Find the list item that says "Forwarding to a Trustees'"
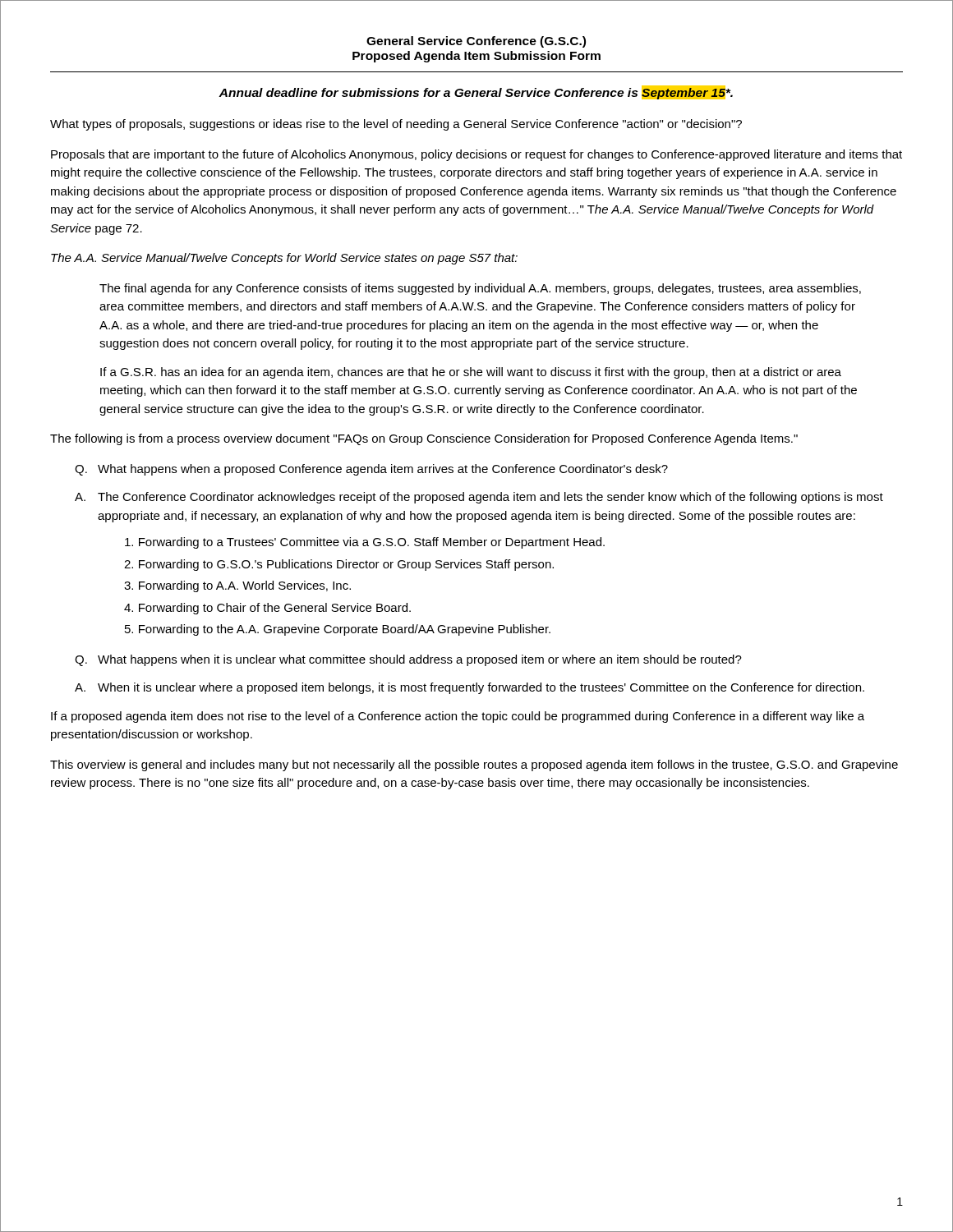Image resolution: width=953 pixels, height=1232 pixels. click(x=365, y=542)
